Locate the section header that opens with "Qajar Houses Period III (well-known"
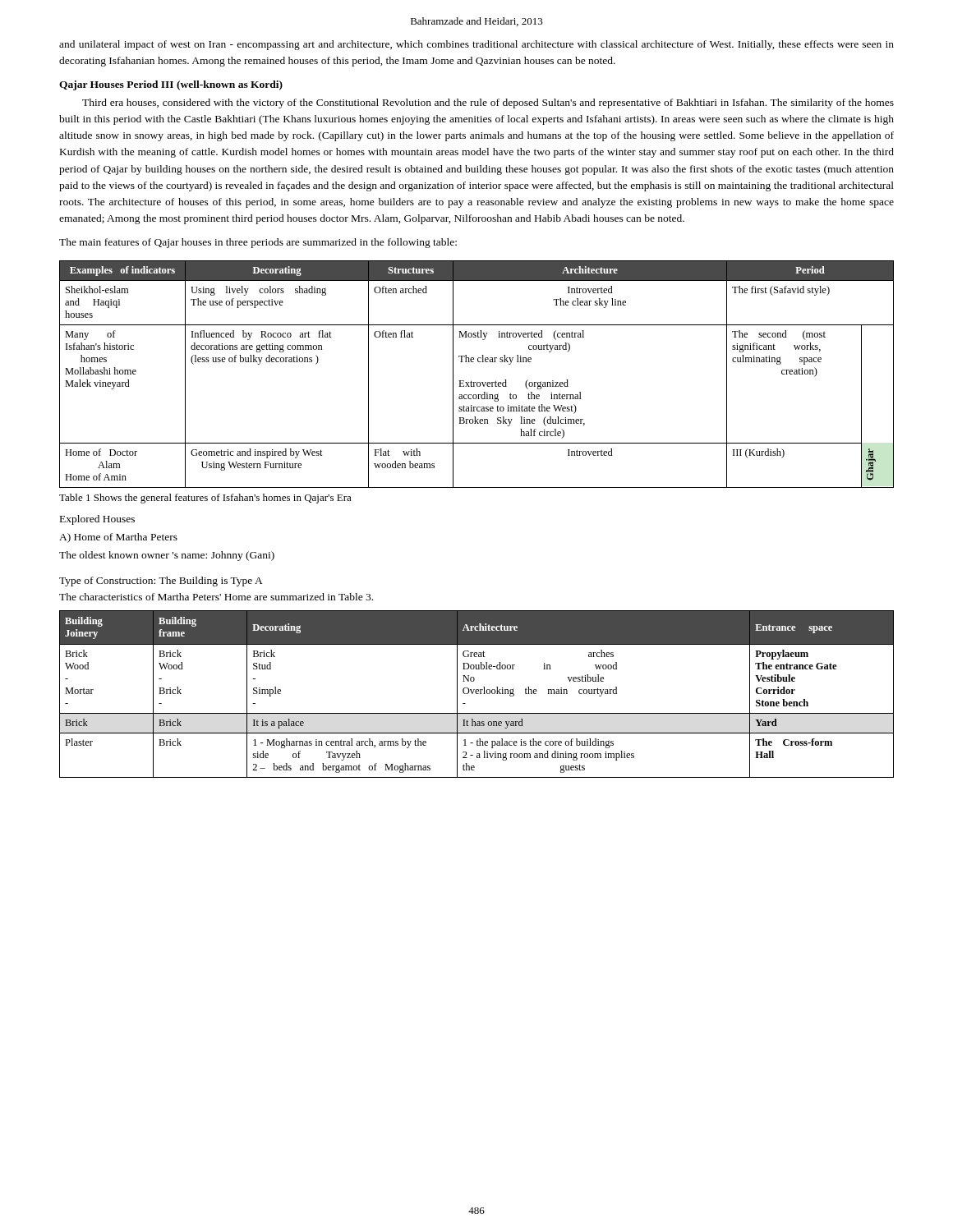This screenshot has width=953, height=1232. click(x=171, y=84)
